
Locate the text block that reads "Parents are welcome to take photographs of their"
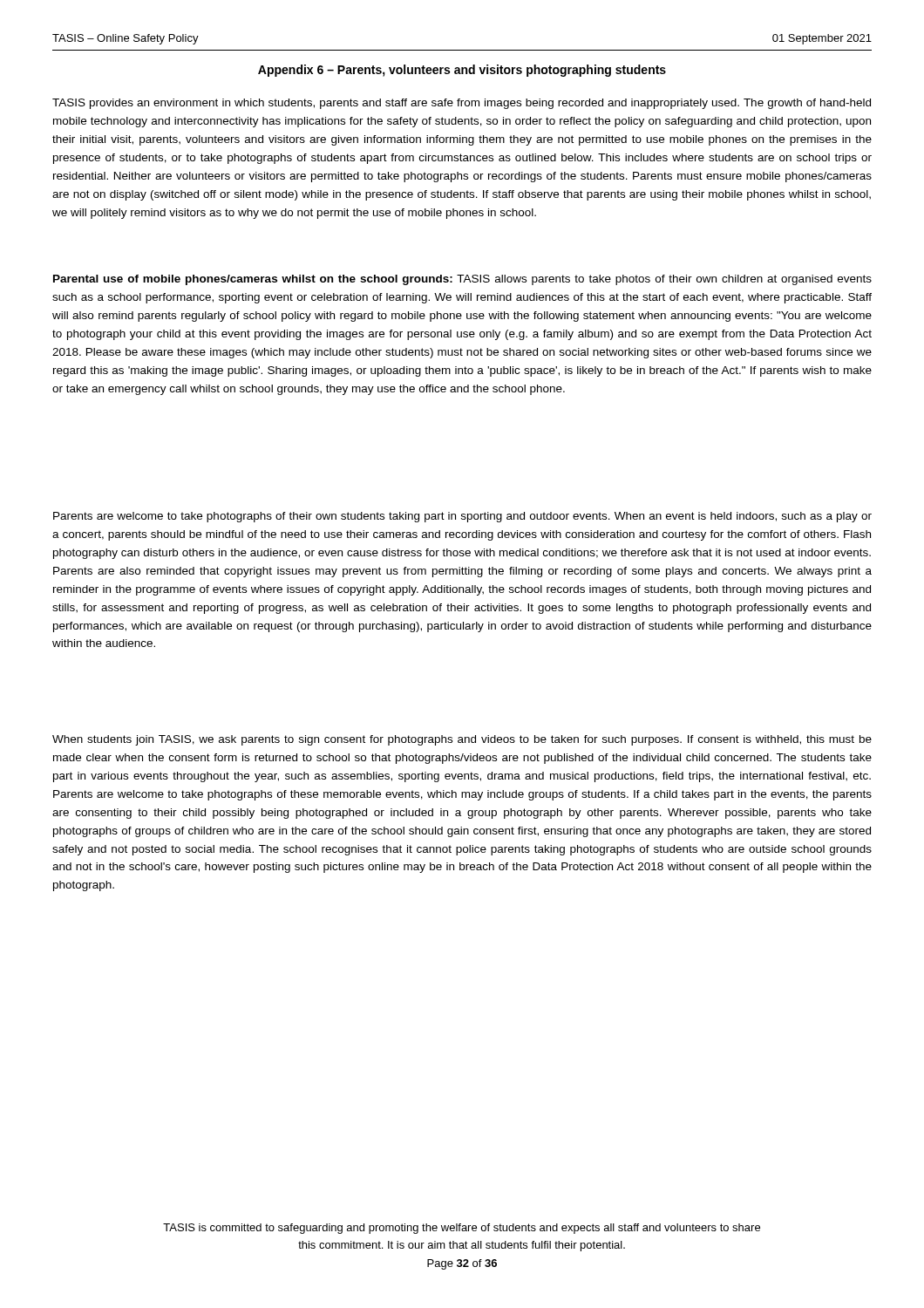tap(462, 580)
